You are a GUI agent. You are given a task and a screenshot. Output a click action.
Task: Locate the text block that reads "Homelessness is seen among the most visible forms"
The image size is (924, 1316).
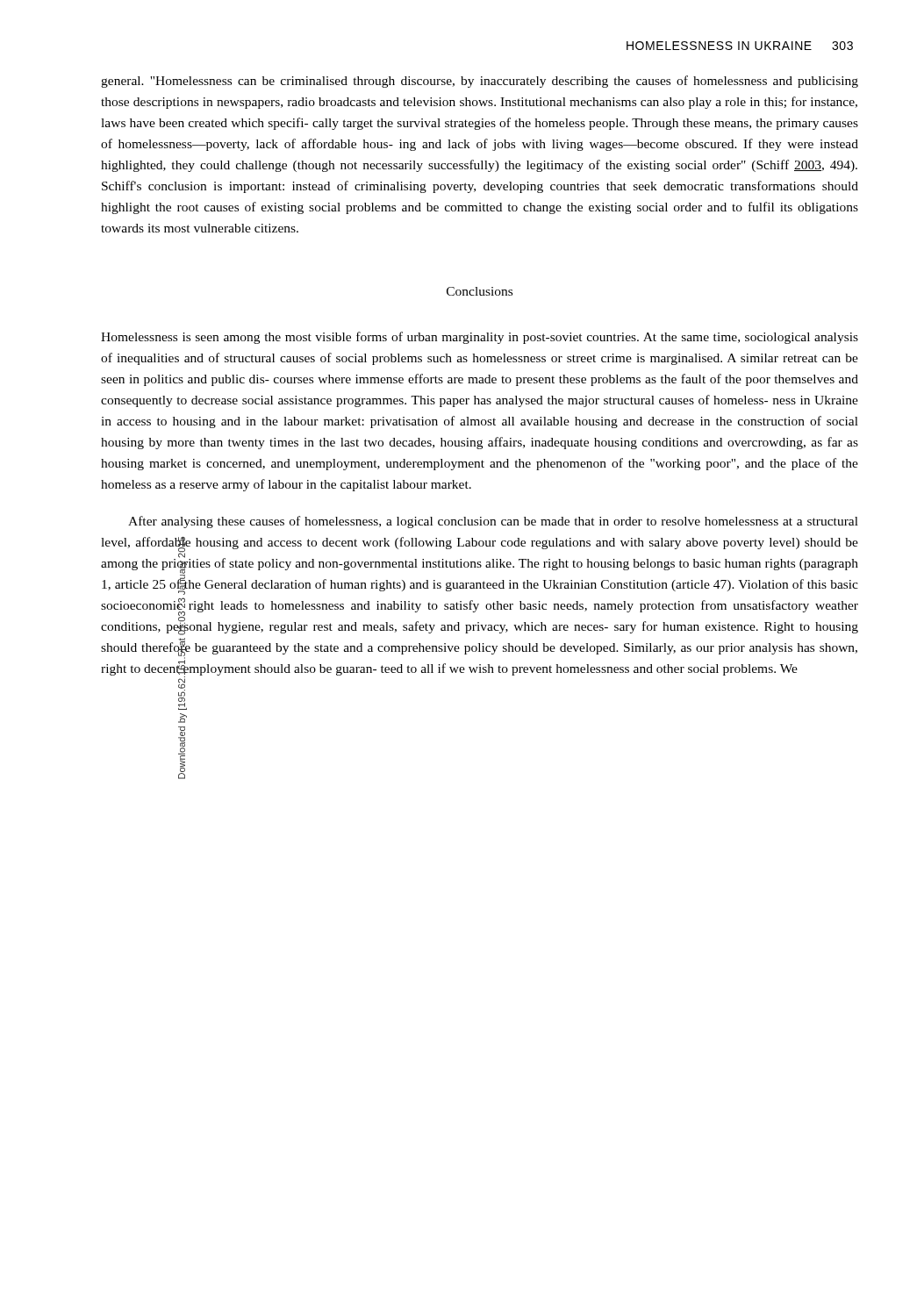click(x=480, y=410)
